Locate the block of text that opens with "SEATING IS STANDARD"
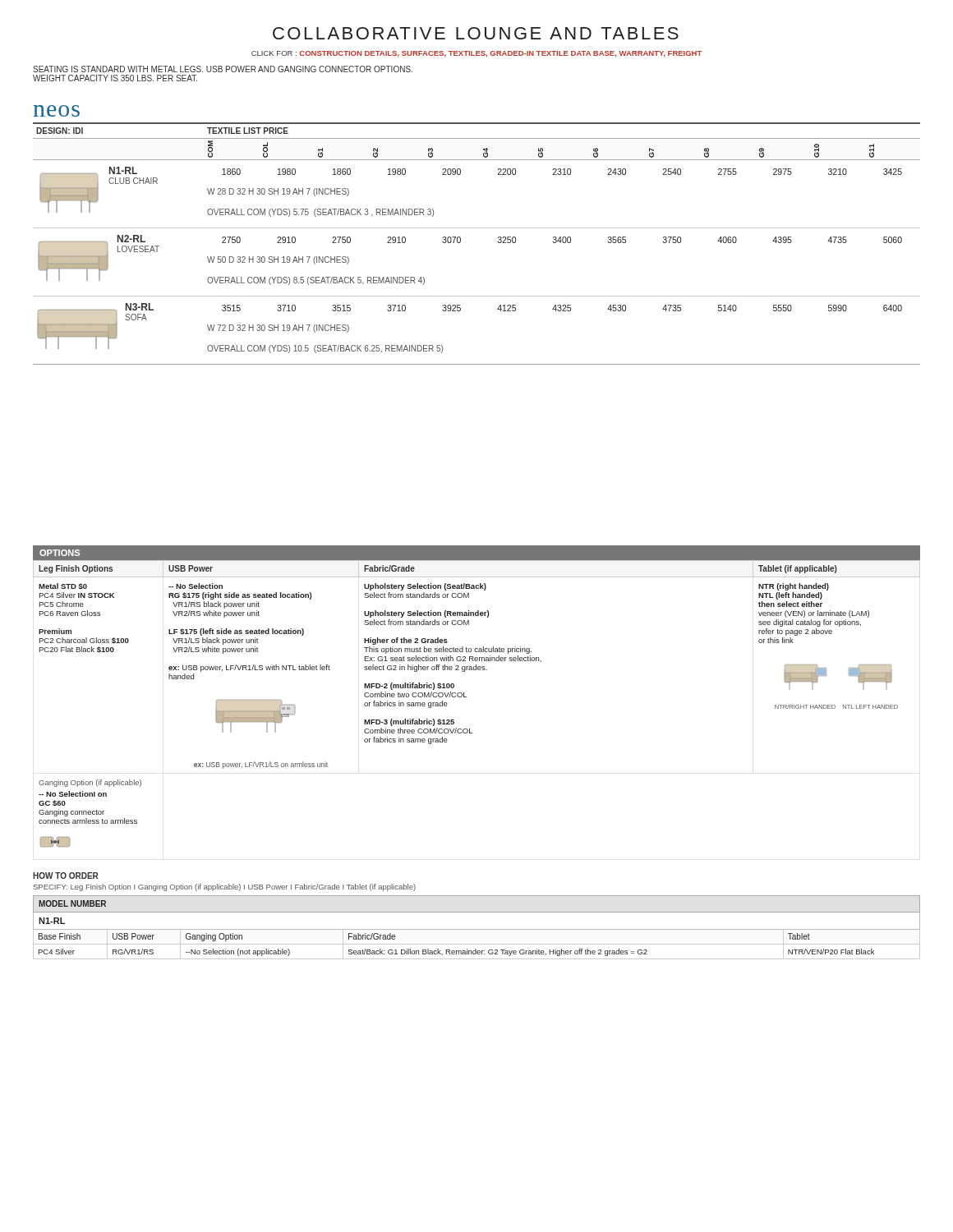The image size is (953, 1232). [223, 74]
